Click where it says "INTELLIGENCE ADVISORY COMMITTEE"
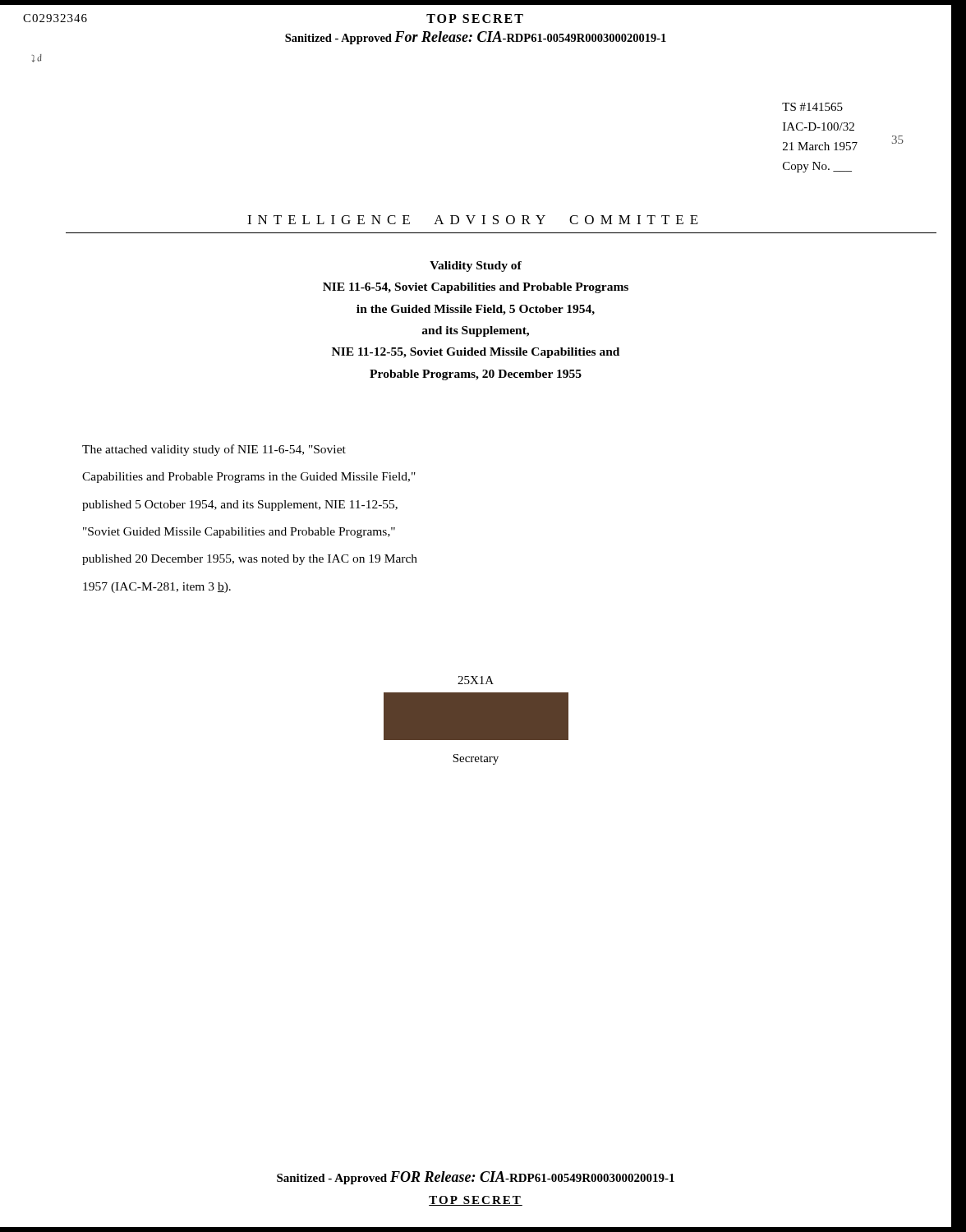Image resolution: width=966 pixels, height=1232 pixels. [x=476, y=220]
